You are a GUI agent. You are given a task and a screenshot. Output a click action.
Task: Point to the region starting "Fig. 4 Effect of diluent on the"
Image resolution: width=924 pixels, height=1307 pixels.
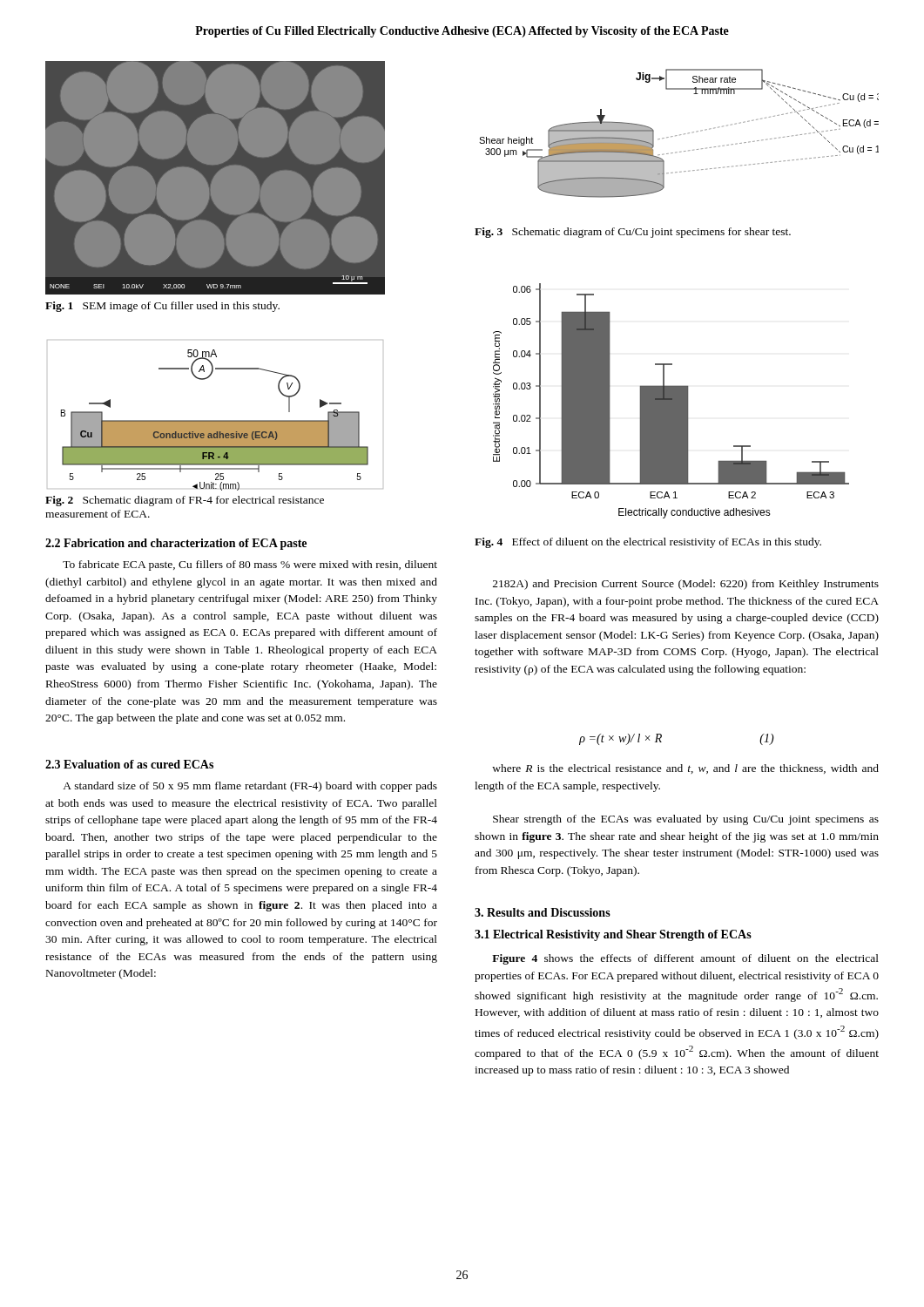(648, 541)
